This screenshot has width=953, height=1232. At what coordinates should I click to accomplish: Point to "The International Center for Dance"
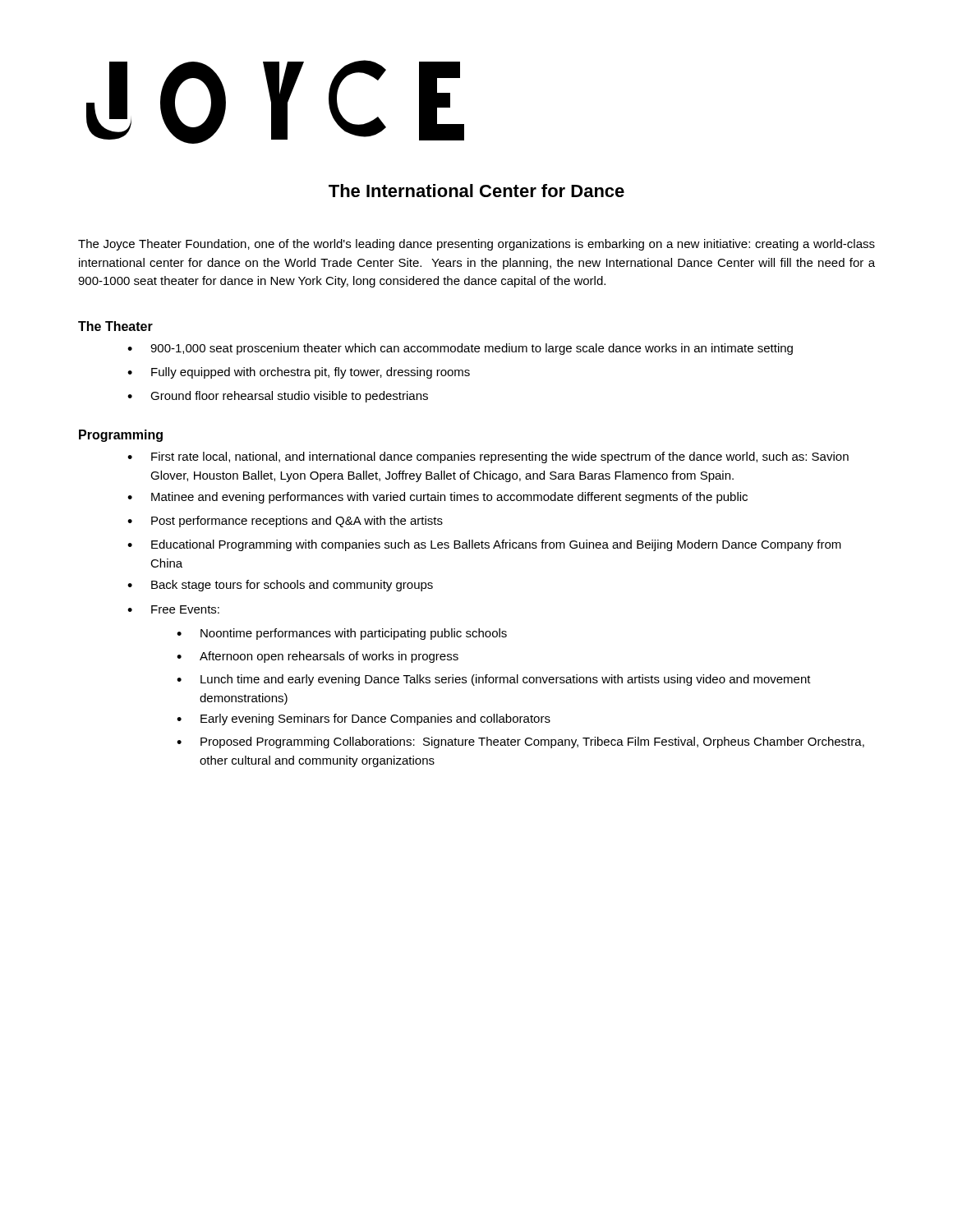[476, 191]
